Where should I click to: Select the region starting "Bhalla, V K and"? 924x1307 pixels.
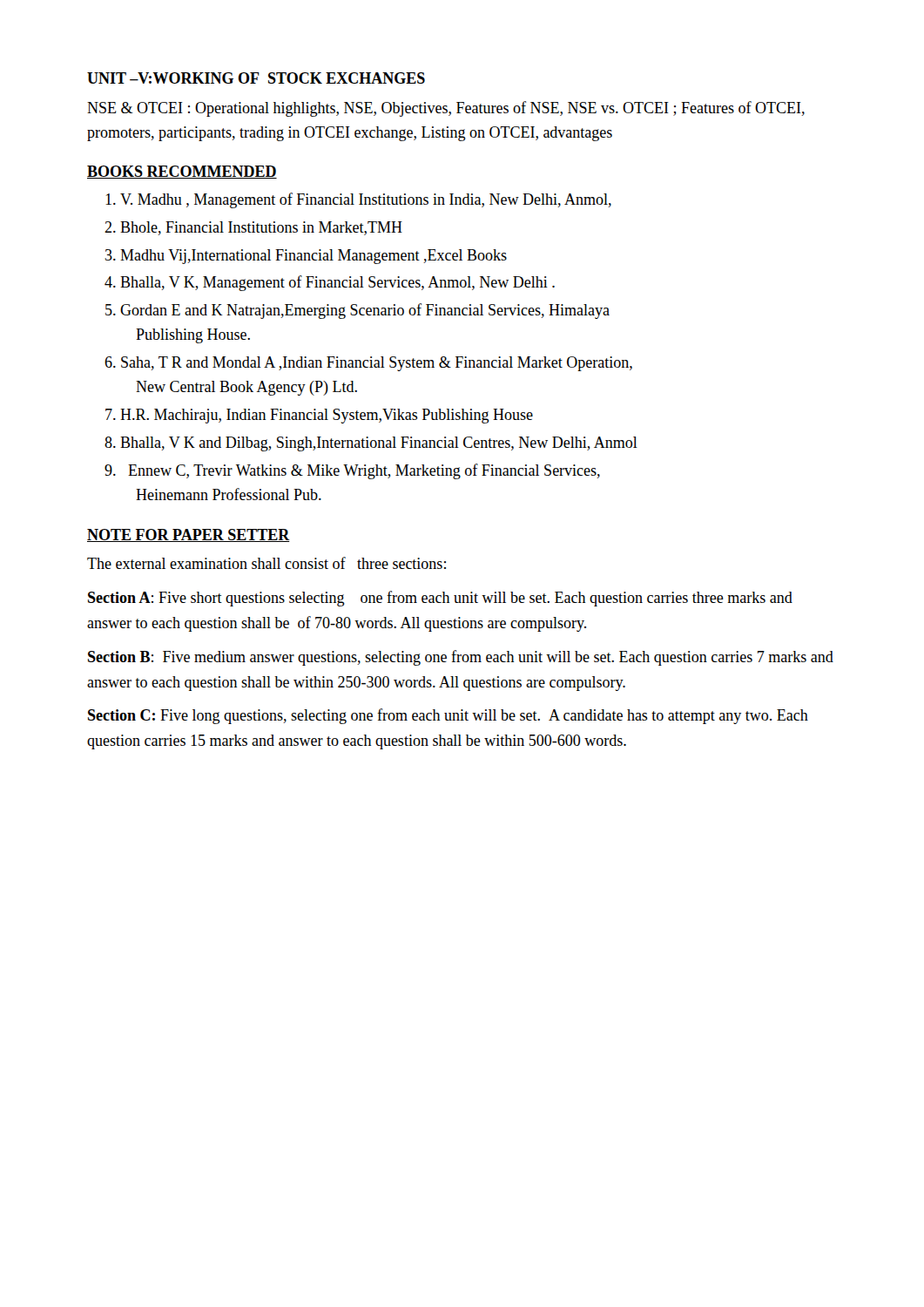point(479,443)
